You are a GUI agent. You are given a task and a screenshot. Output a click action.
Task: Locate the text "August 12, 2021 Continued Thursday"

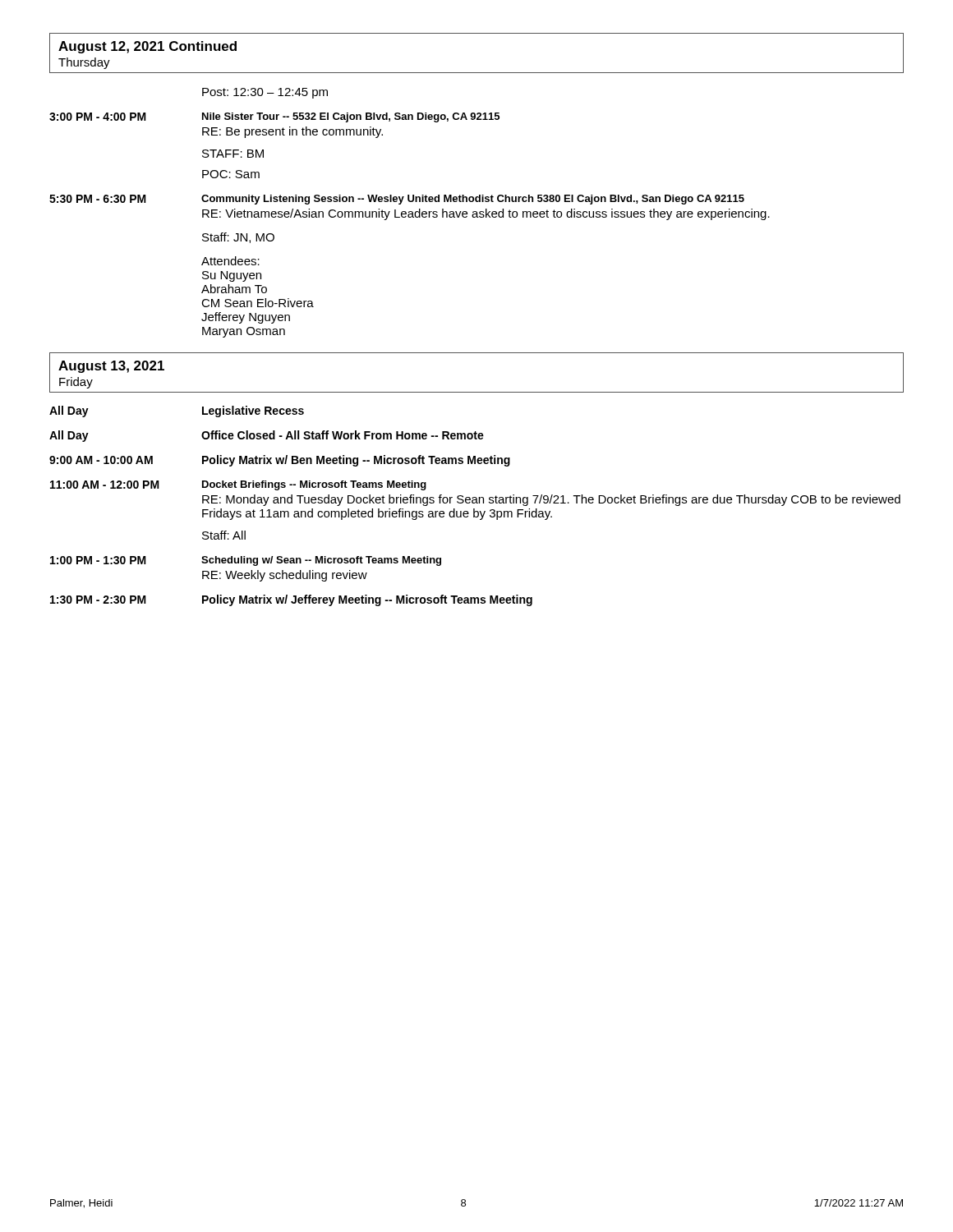click(x=147, y=47)
